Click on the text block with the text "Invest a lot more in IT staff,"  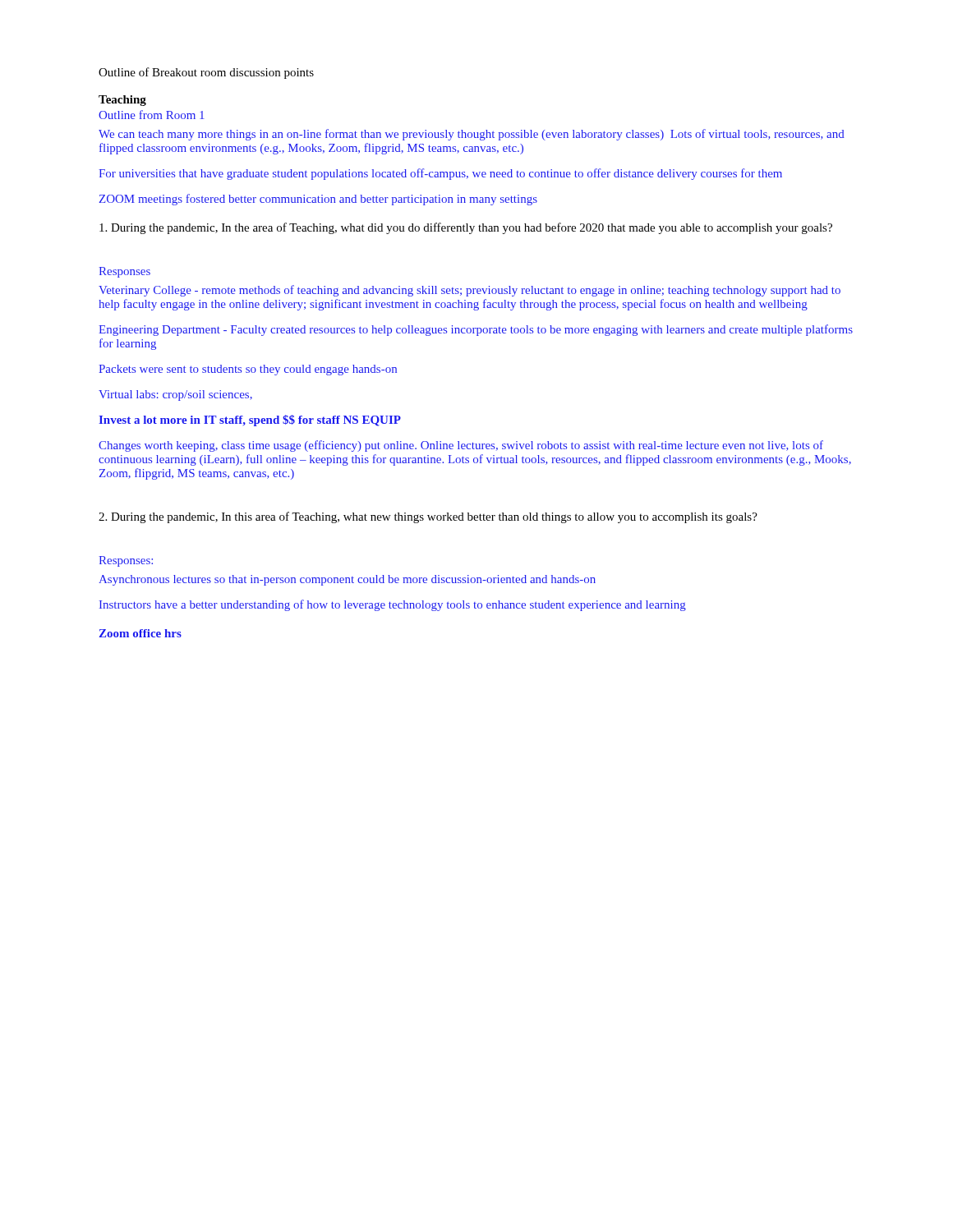click(250, 421)
